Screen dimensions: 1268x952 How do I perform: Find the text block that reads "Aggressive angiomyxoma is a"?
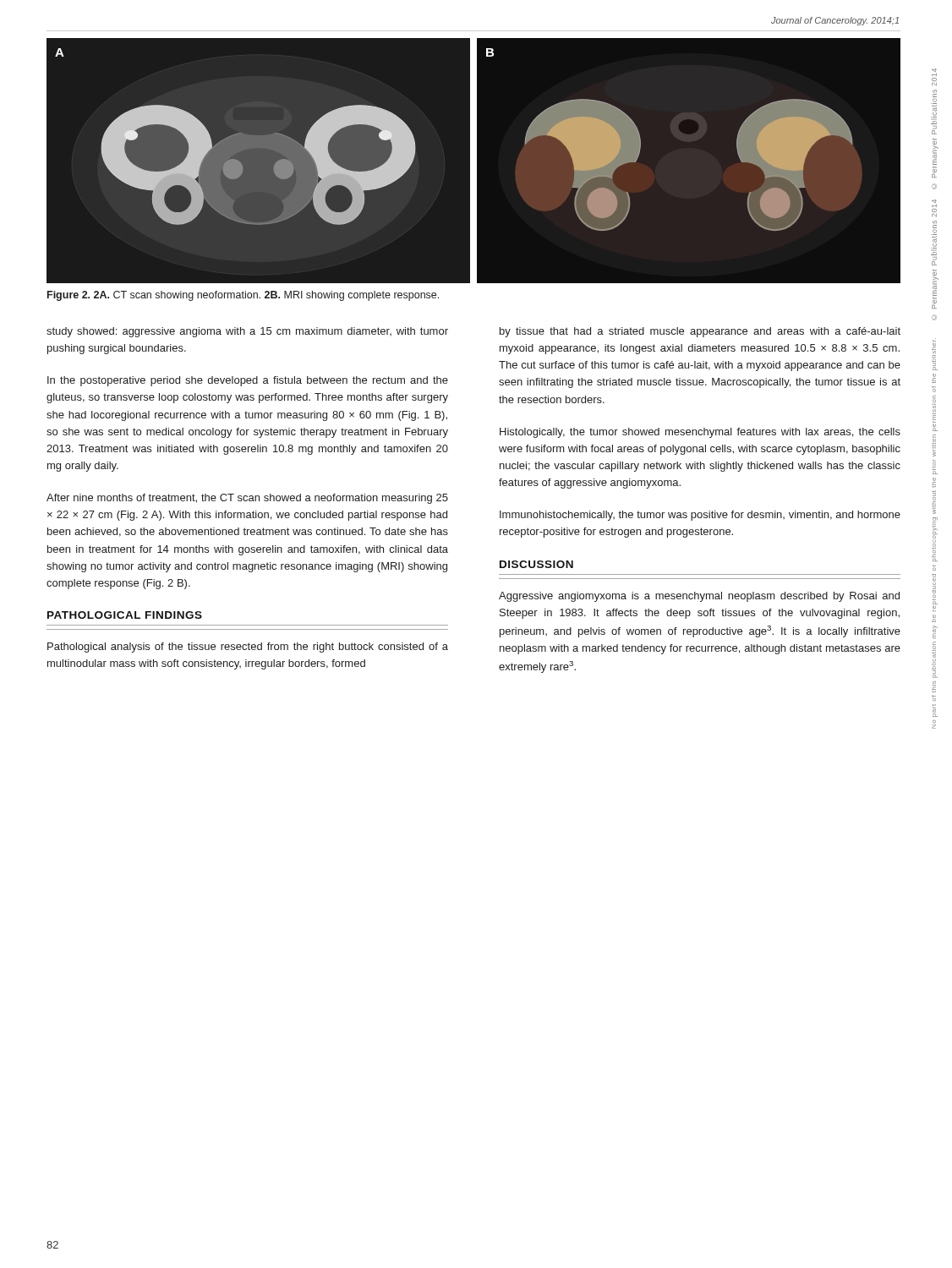coord(700,631)
